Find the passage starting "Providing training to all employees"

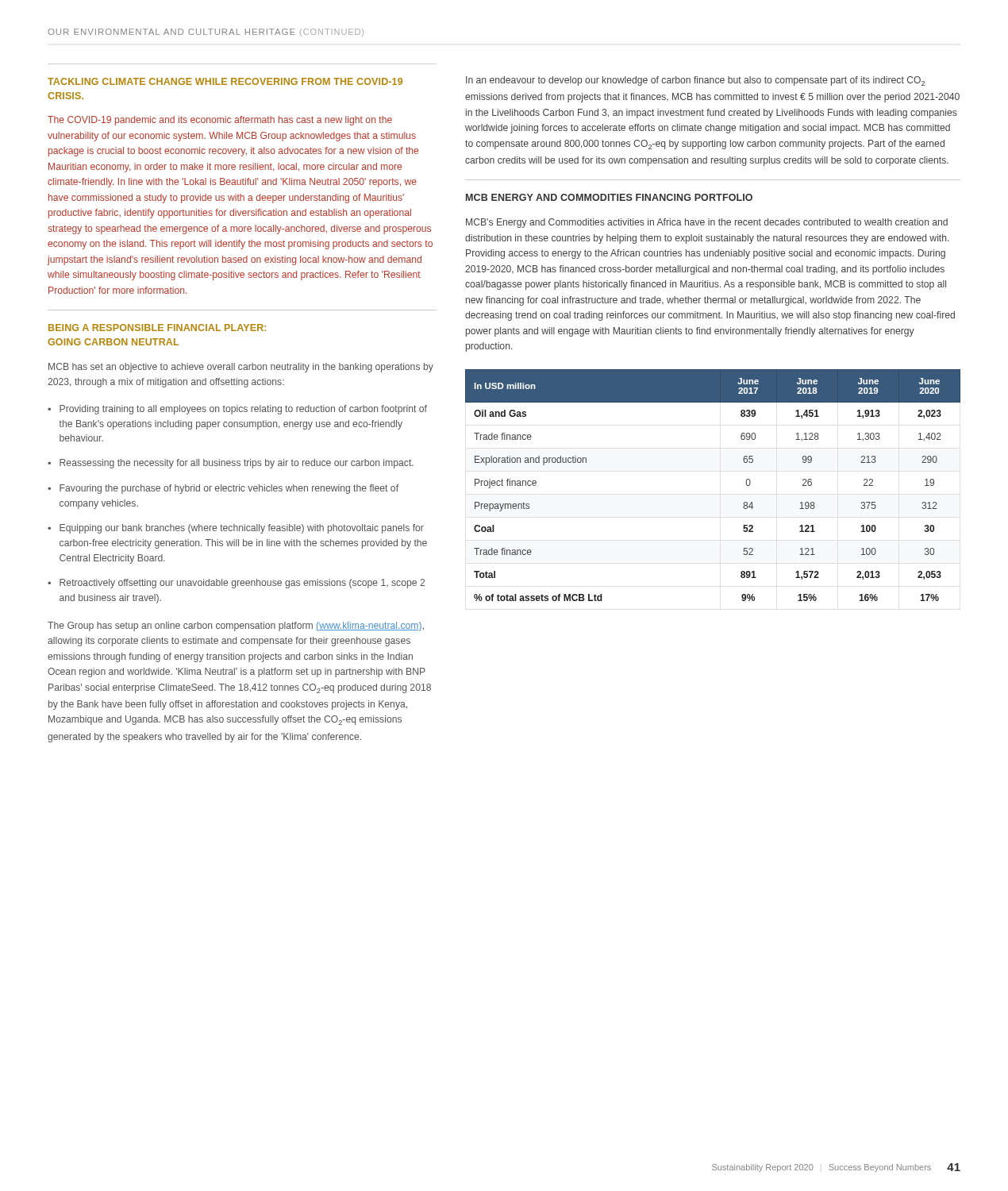coord(243,424)
